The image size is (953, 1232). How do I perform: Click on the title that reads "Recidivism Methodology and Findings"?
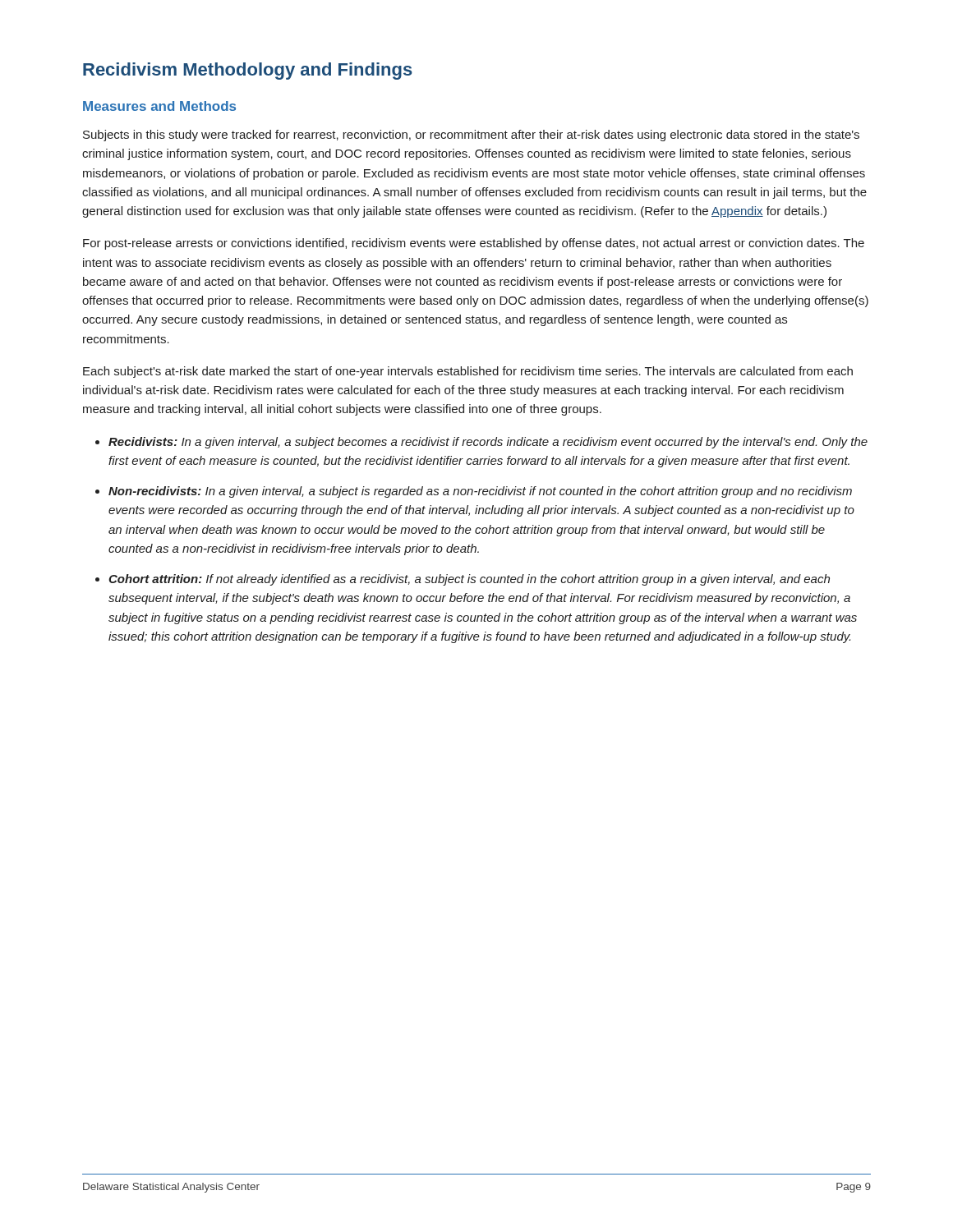[247, 70]
